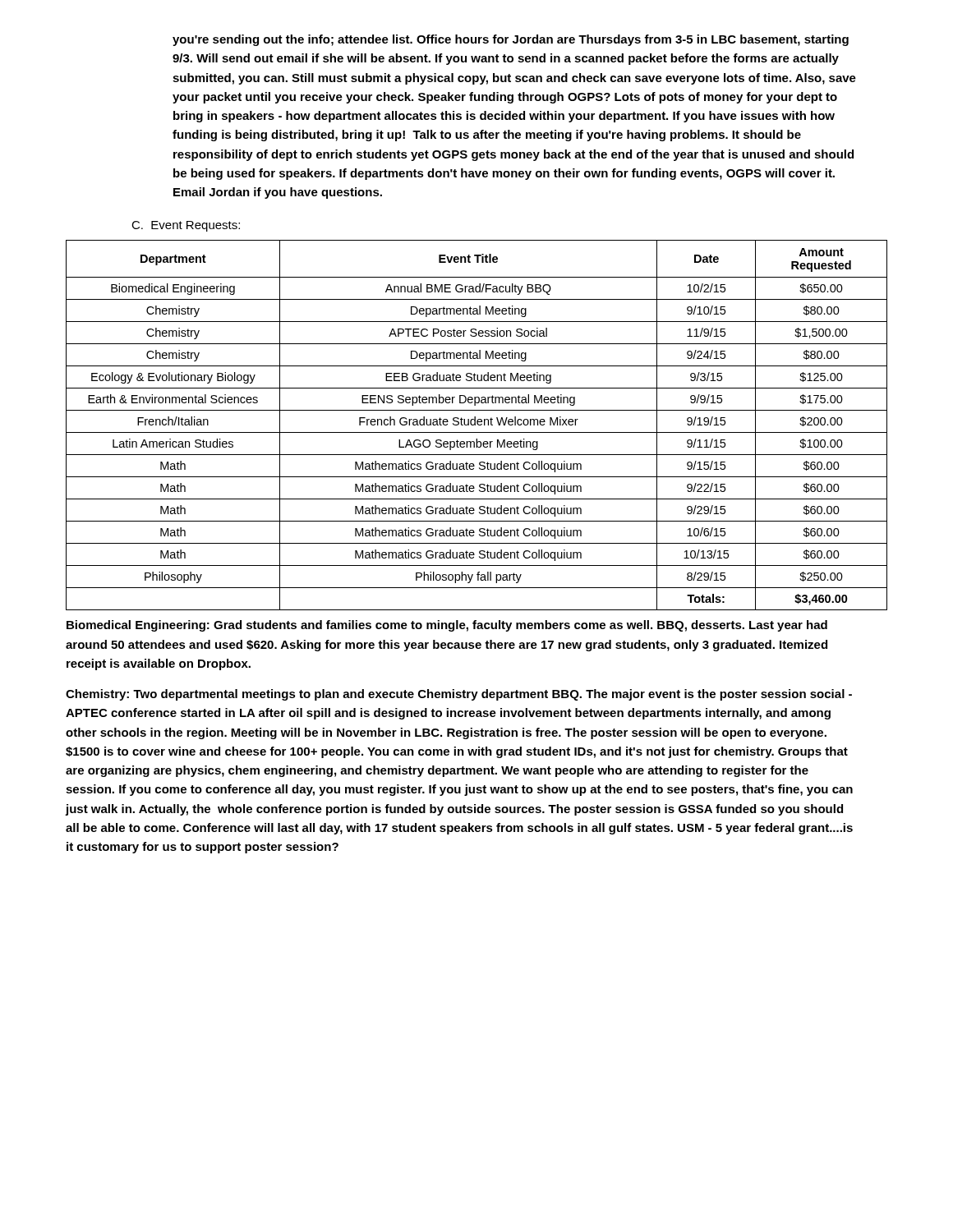Select the table that reads "LAGO September Meeting"
The image size is (953, 1232).
(476, 425)
